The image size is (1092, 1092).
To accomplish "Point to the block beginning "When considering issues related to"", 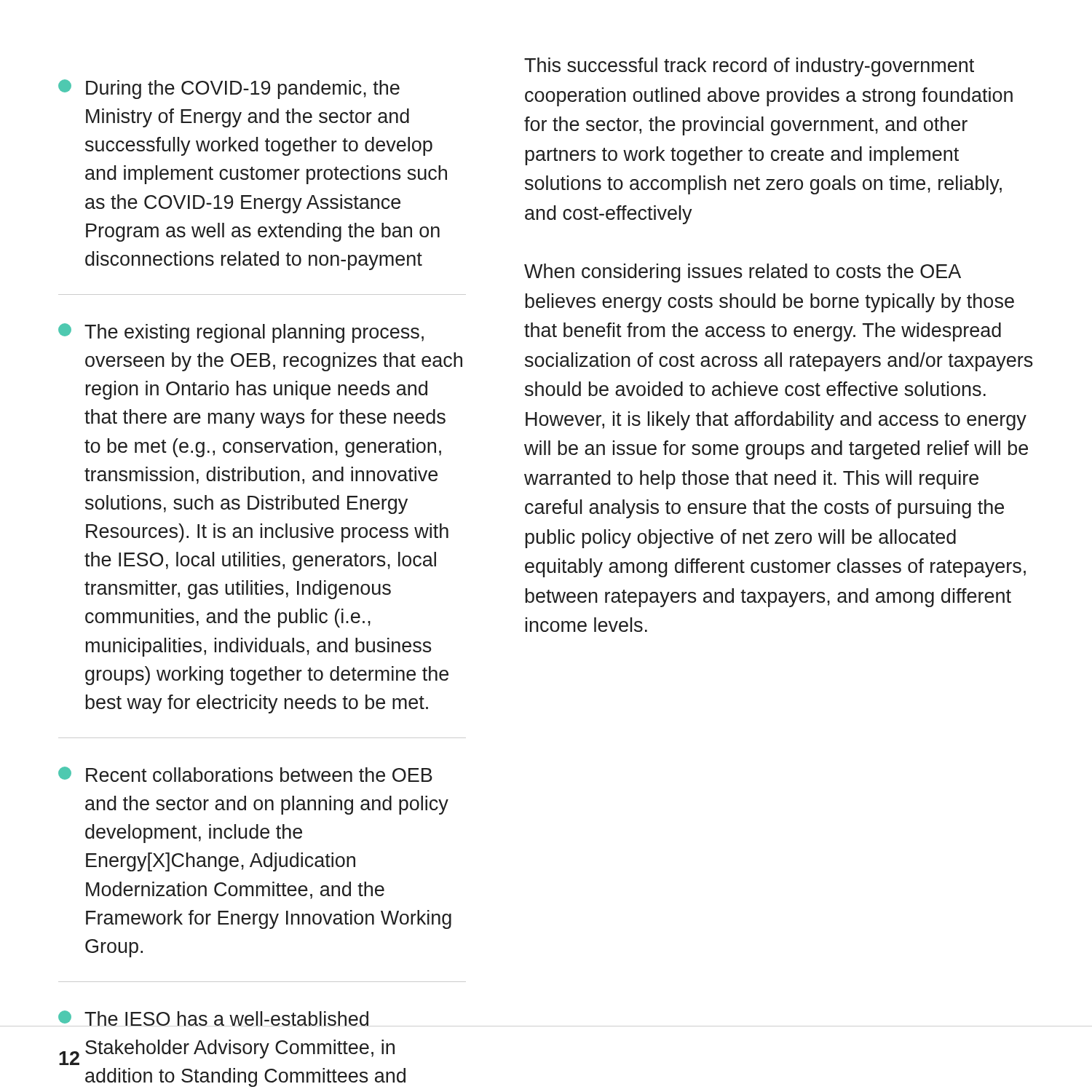I will click(779, 448).
